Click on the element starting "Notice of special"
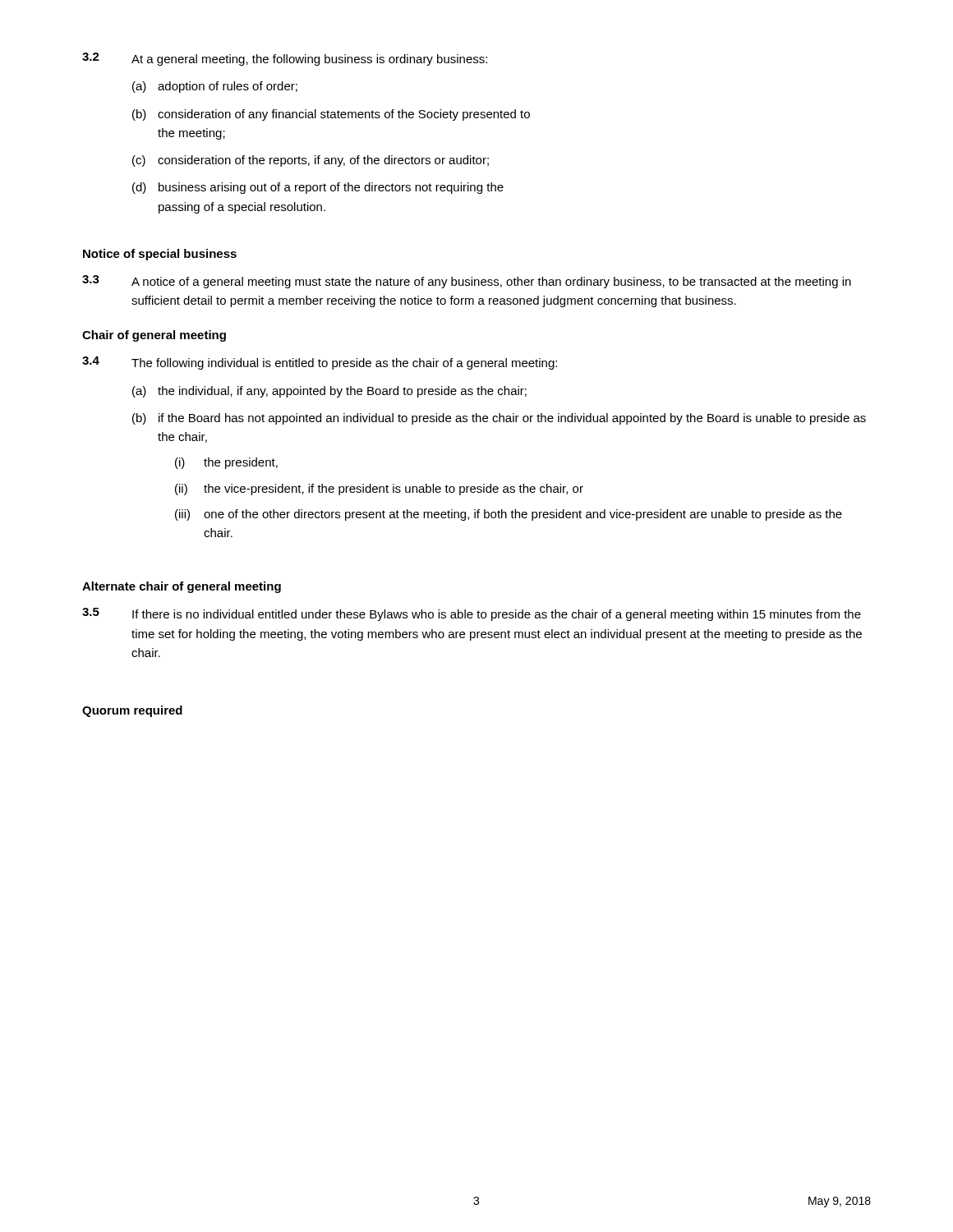 [x=160, y=253]
